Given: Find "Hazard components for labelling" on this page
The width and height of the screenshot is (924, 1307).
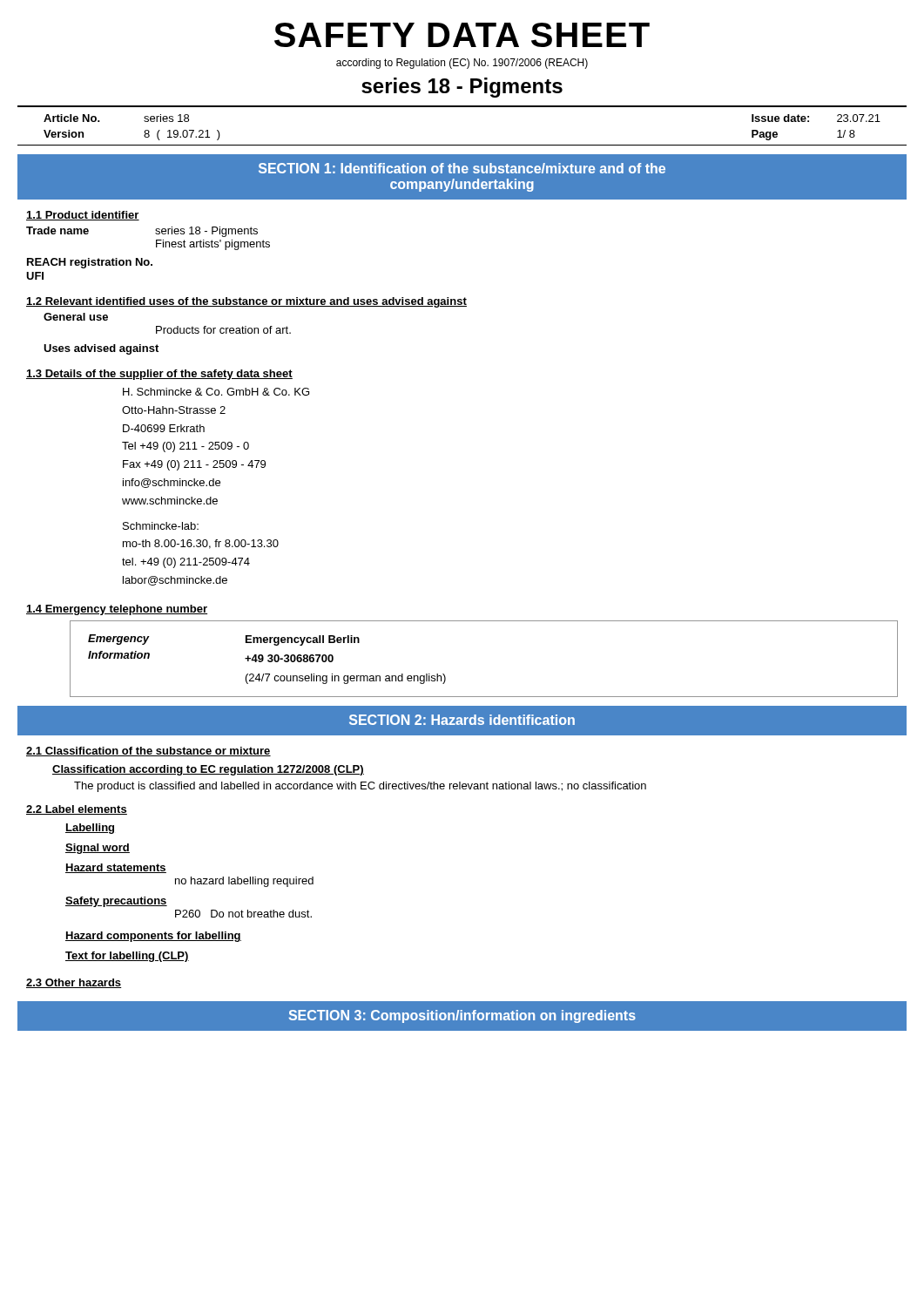Looking at the screenshot, I should coord(153,935).
